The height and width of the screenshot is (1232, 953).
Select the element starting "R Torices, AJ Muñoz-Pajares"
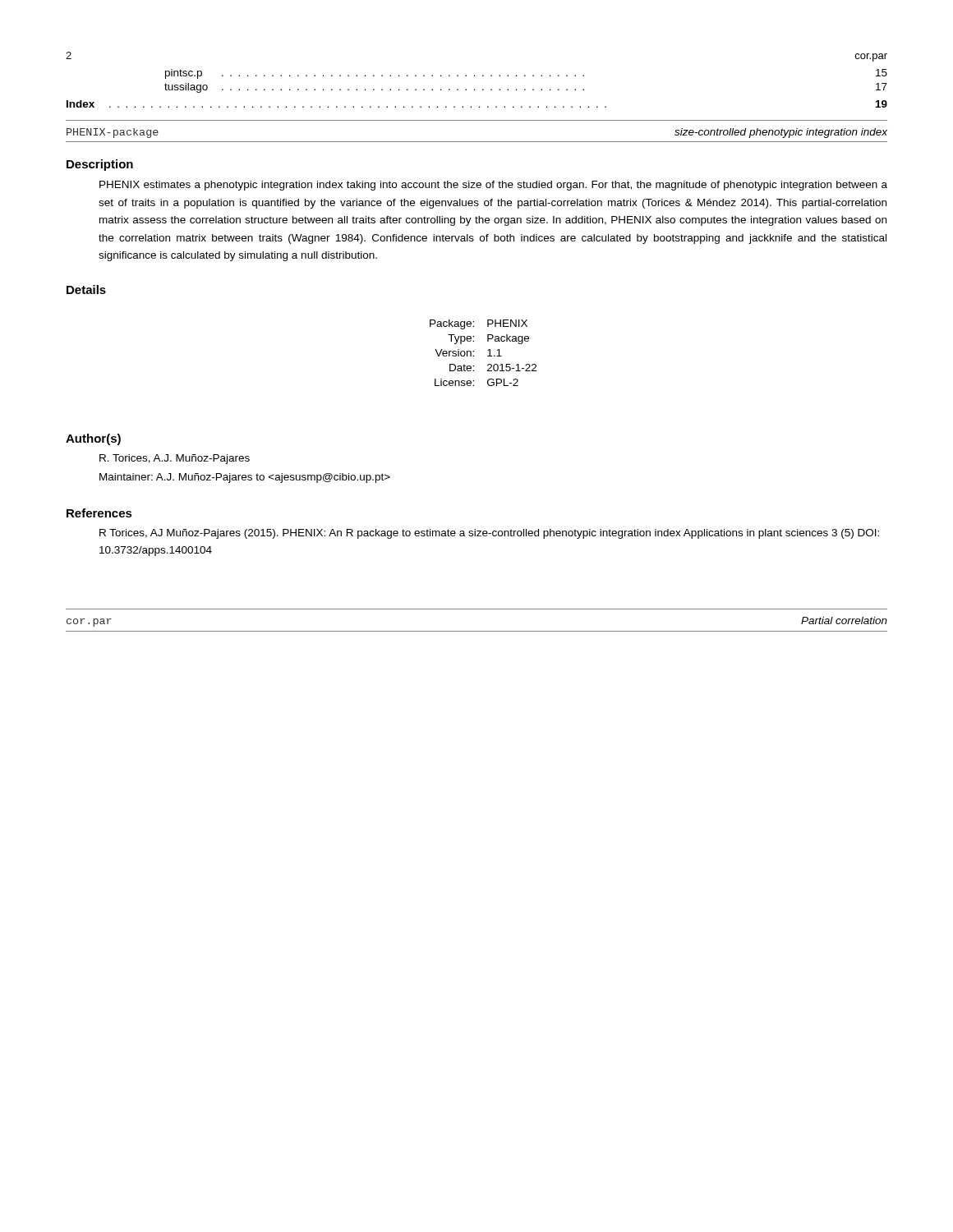click(x=489, y=541)
